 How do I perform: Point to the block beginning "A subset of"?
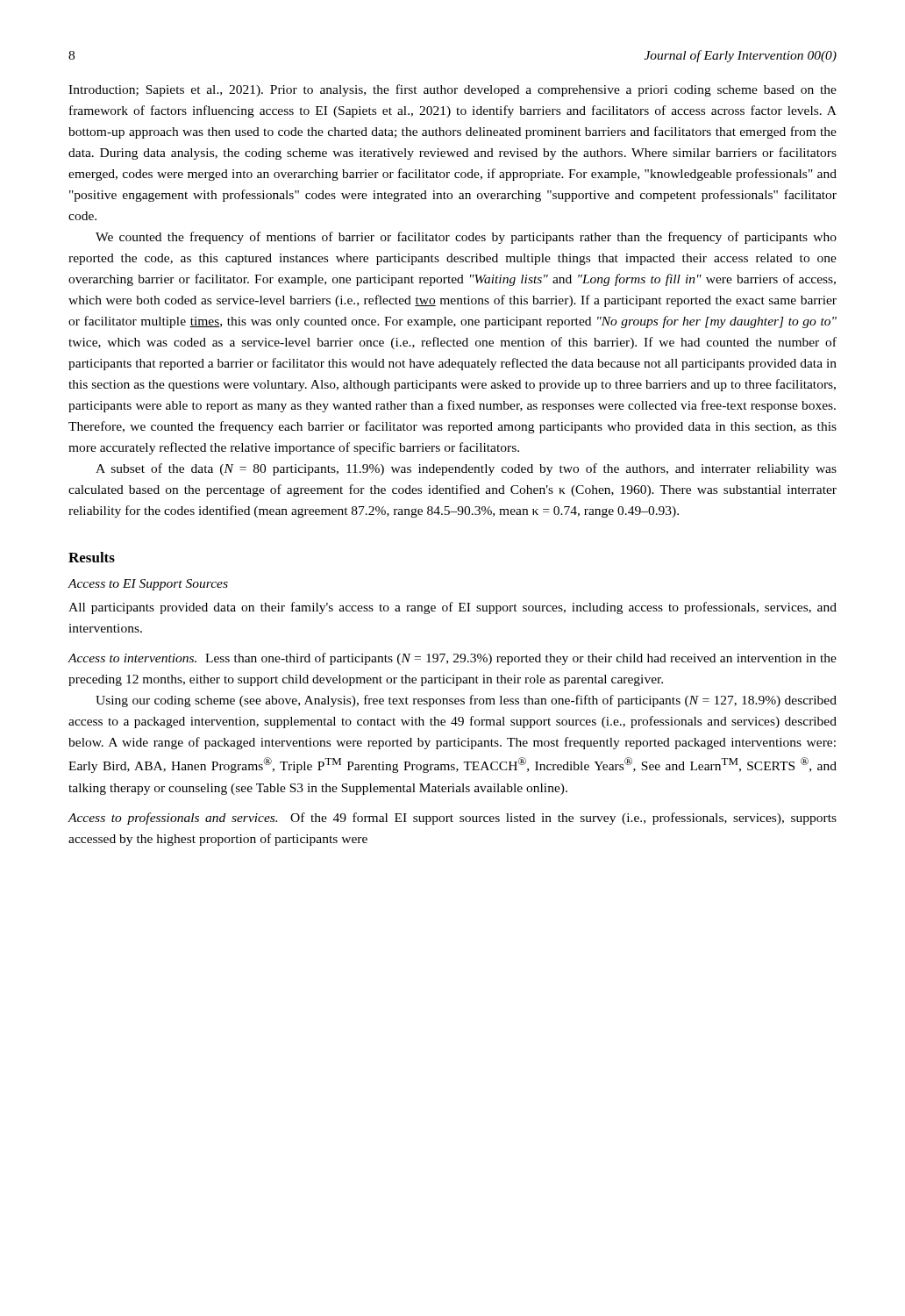tap(452, 489)
